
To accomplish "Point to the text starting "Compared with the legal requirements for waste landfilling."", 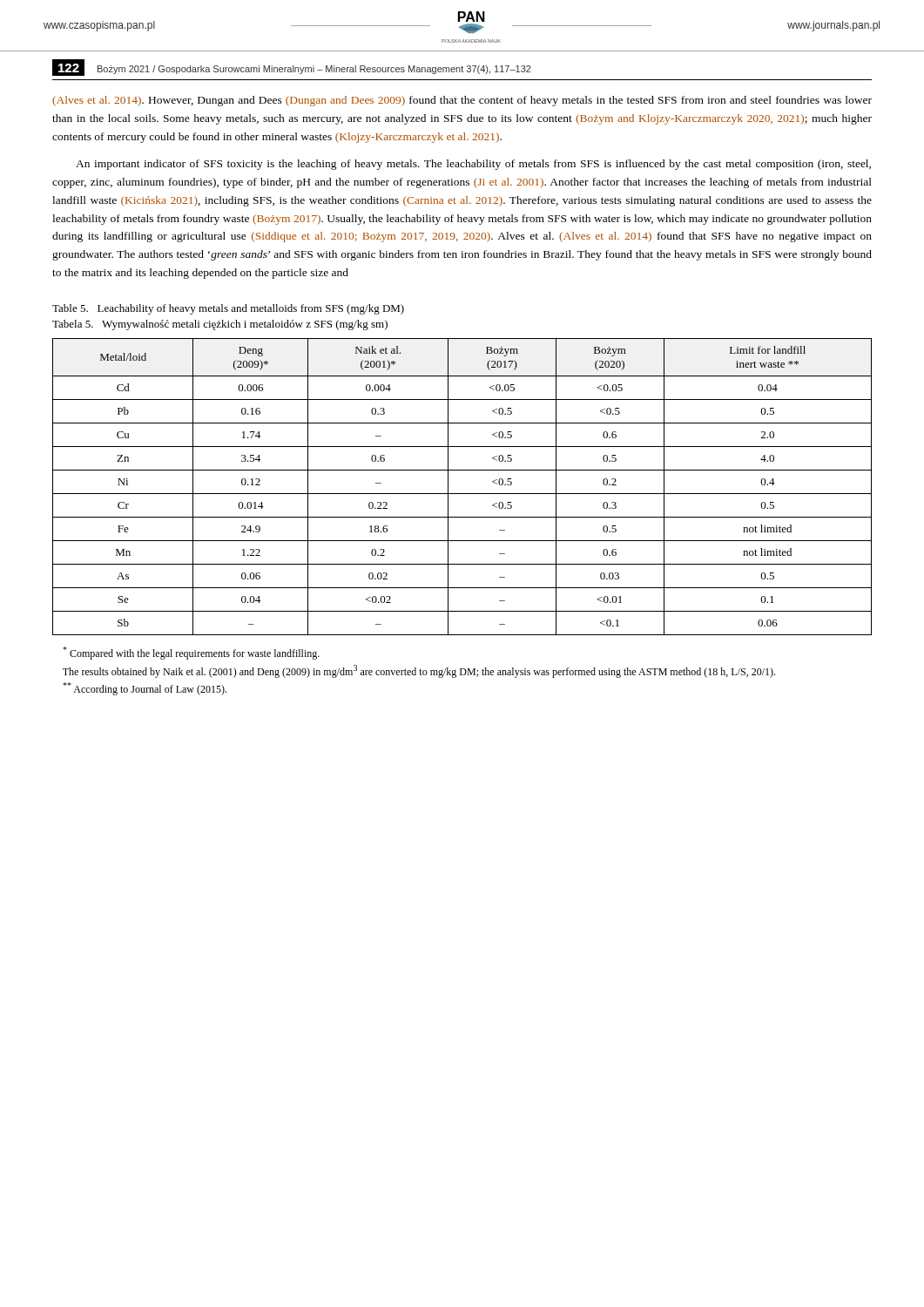I will 414,670.
